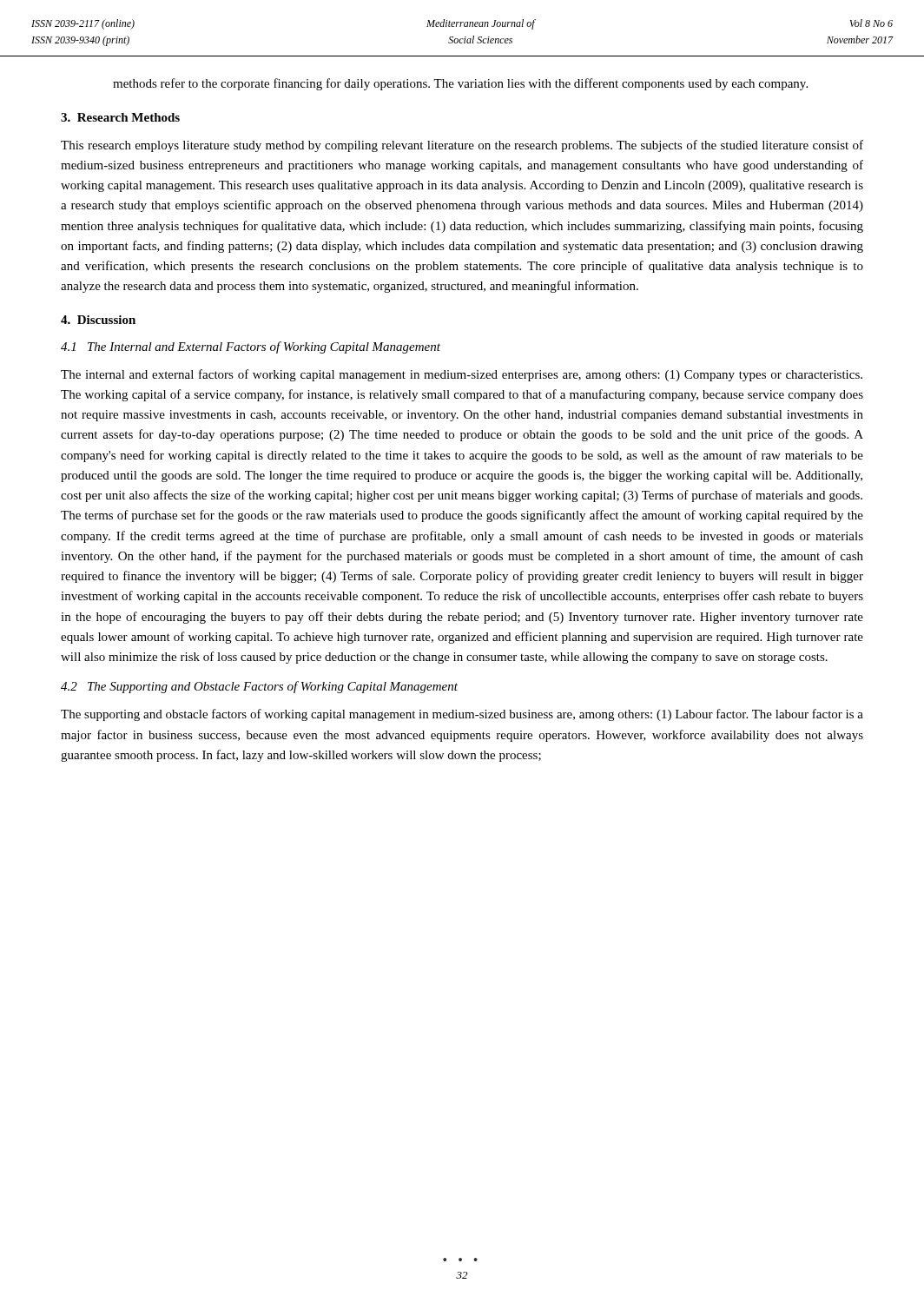This screenshot has height=1303, width=924.
Task: Locate the section header with the text "4.1 The Internal and"
Action: [250, 346]
